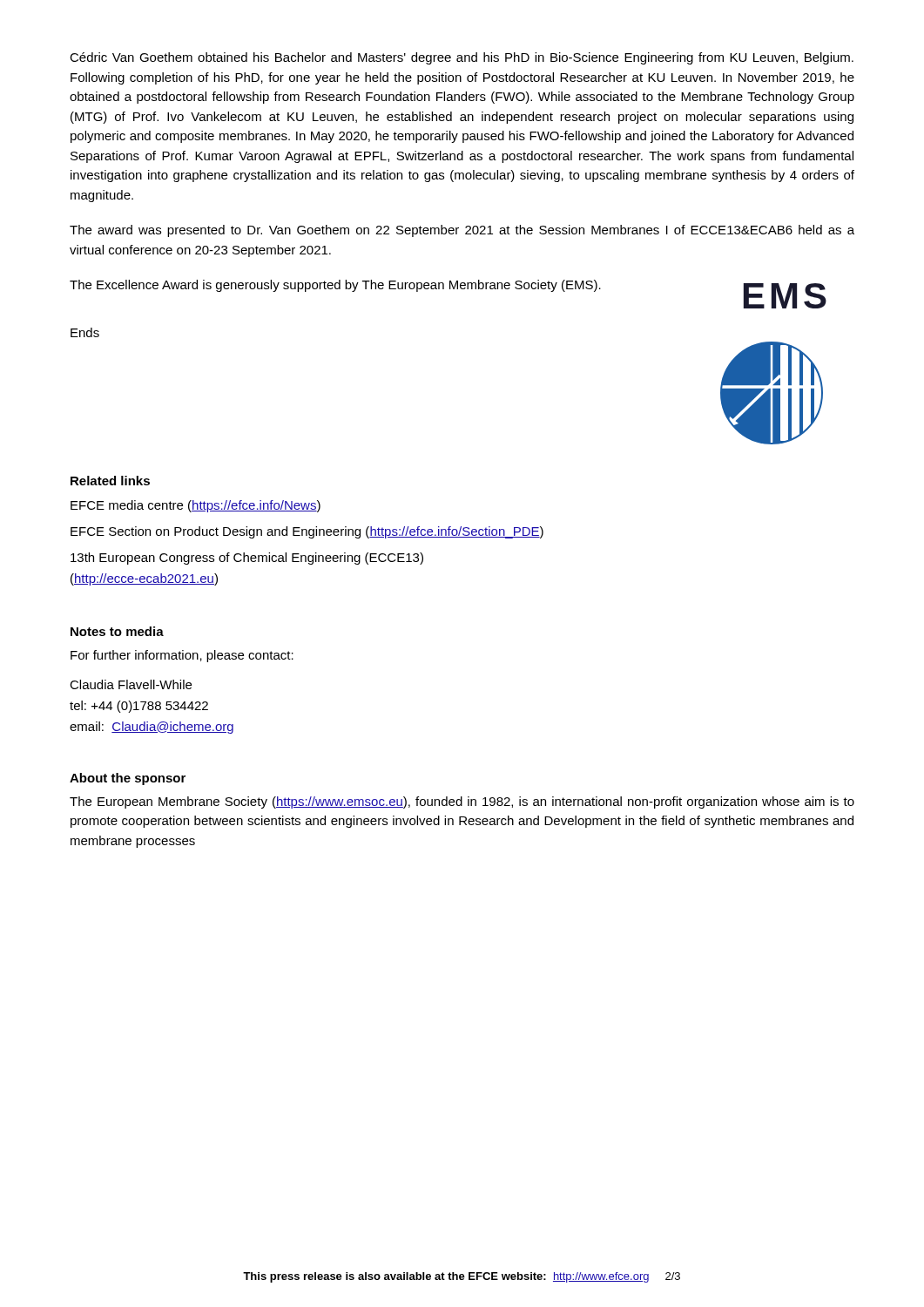
Task: Locate the block of text that opens with "Claudia Flavell-While tel: +44 (0)1788 534422"
Action: (152, 705)
